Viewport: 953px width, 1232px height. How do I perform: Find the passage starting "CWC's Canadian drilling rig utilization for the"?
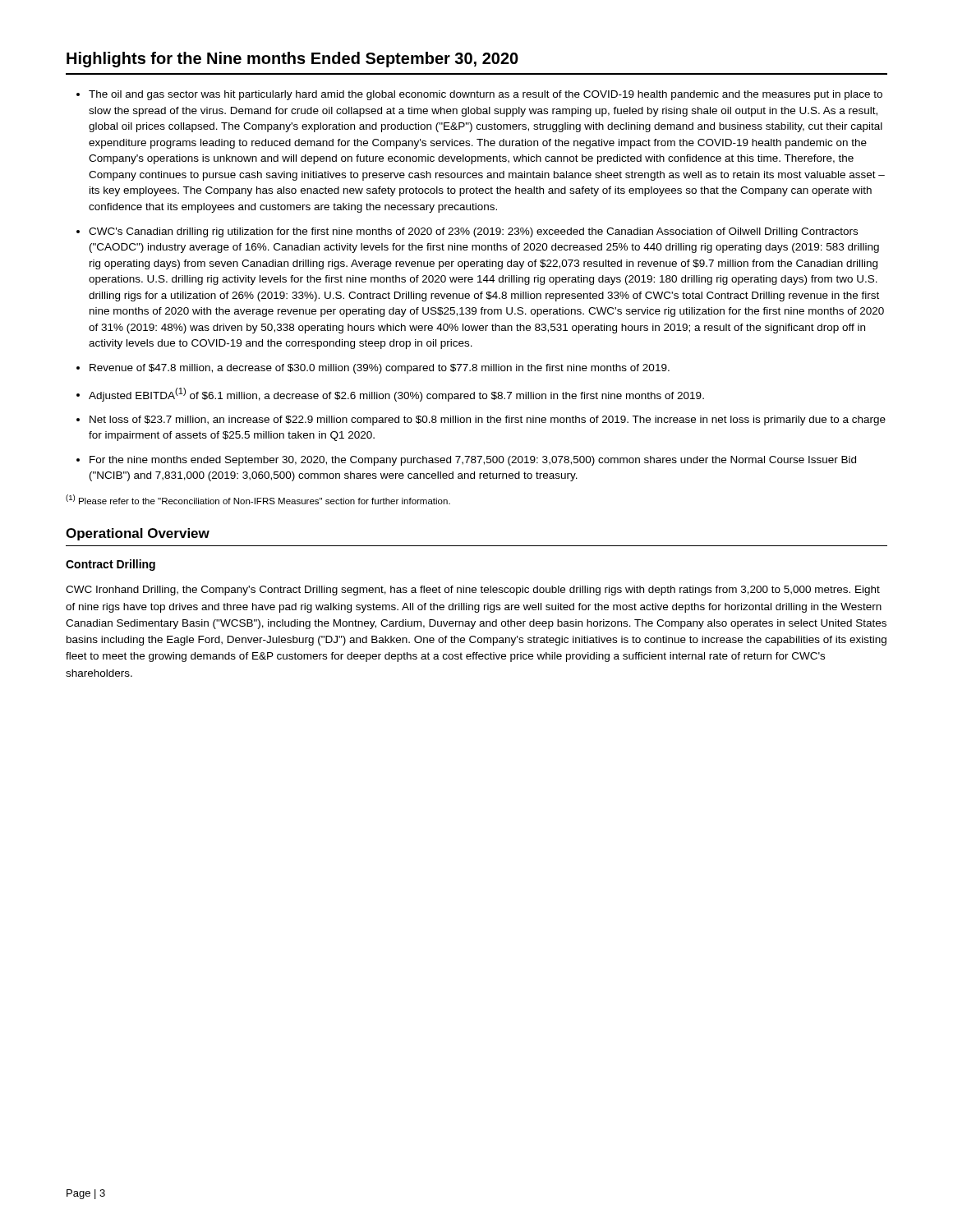pos(476,287)
